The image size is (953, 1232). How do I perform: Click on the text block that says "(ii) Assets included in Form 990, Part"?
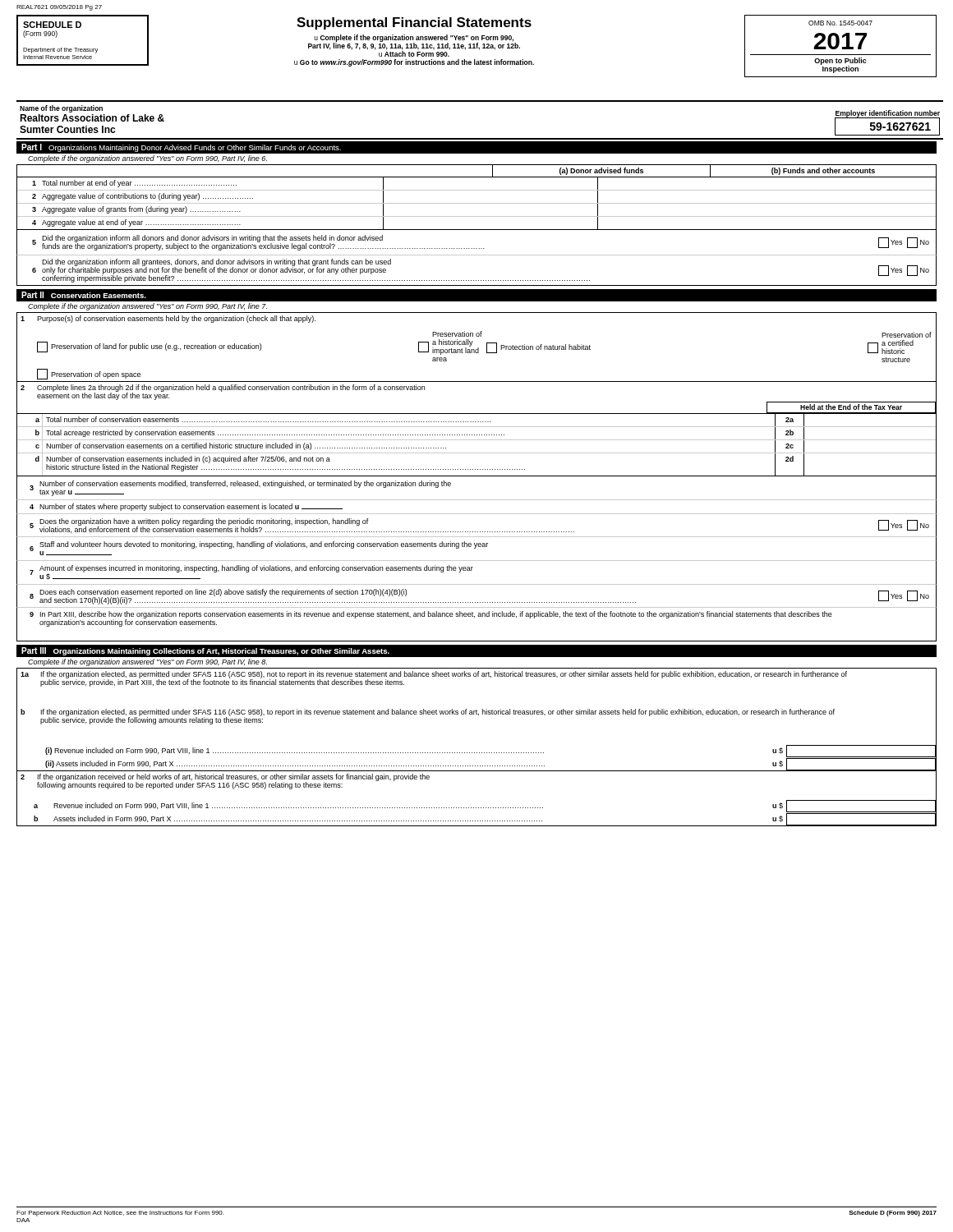(489, 764)
